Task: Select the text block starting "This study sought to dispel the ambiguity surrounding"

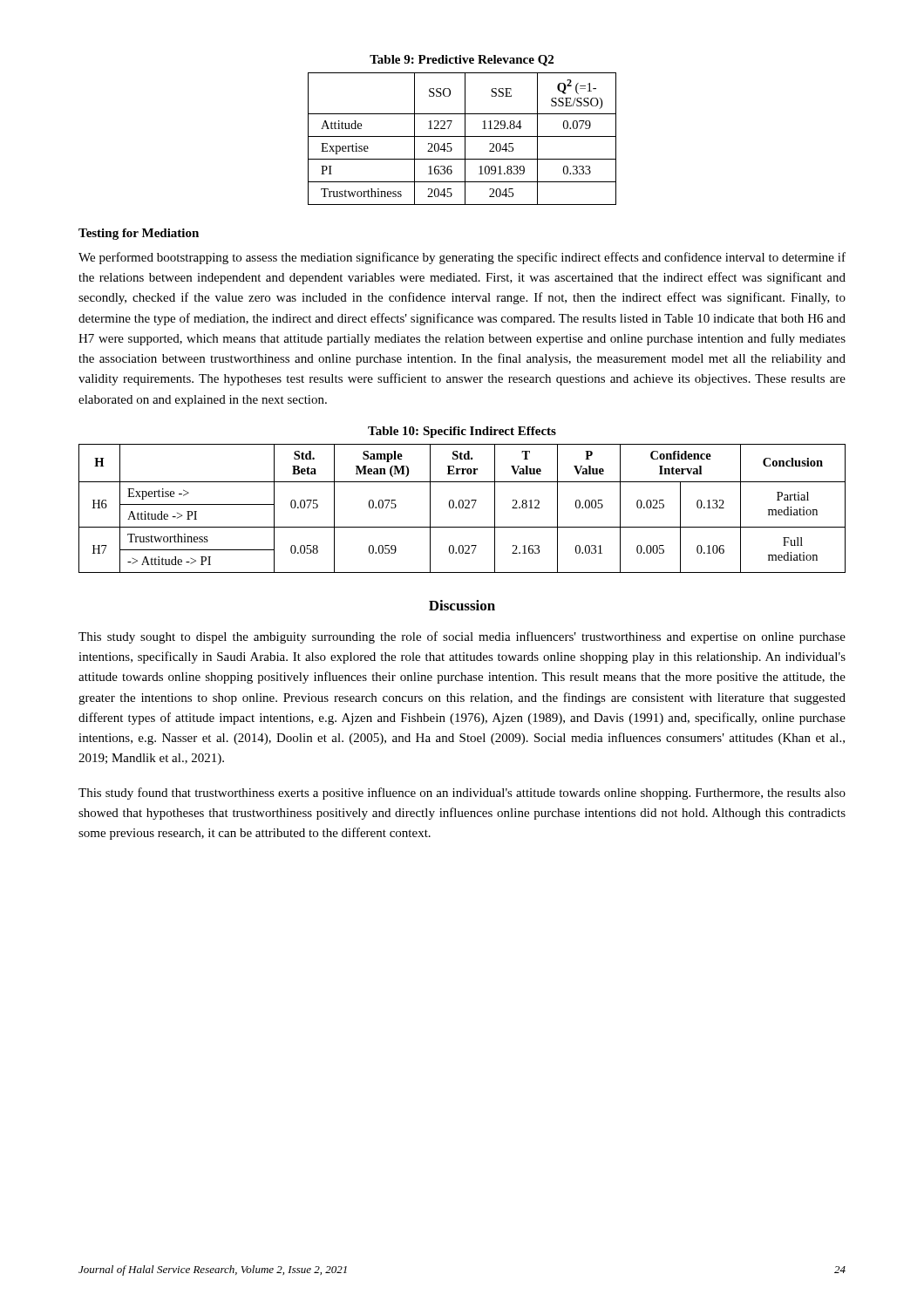Action: [462, 697]
